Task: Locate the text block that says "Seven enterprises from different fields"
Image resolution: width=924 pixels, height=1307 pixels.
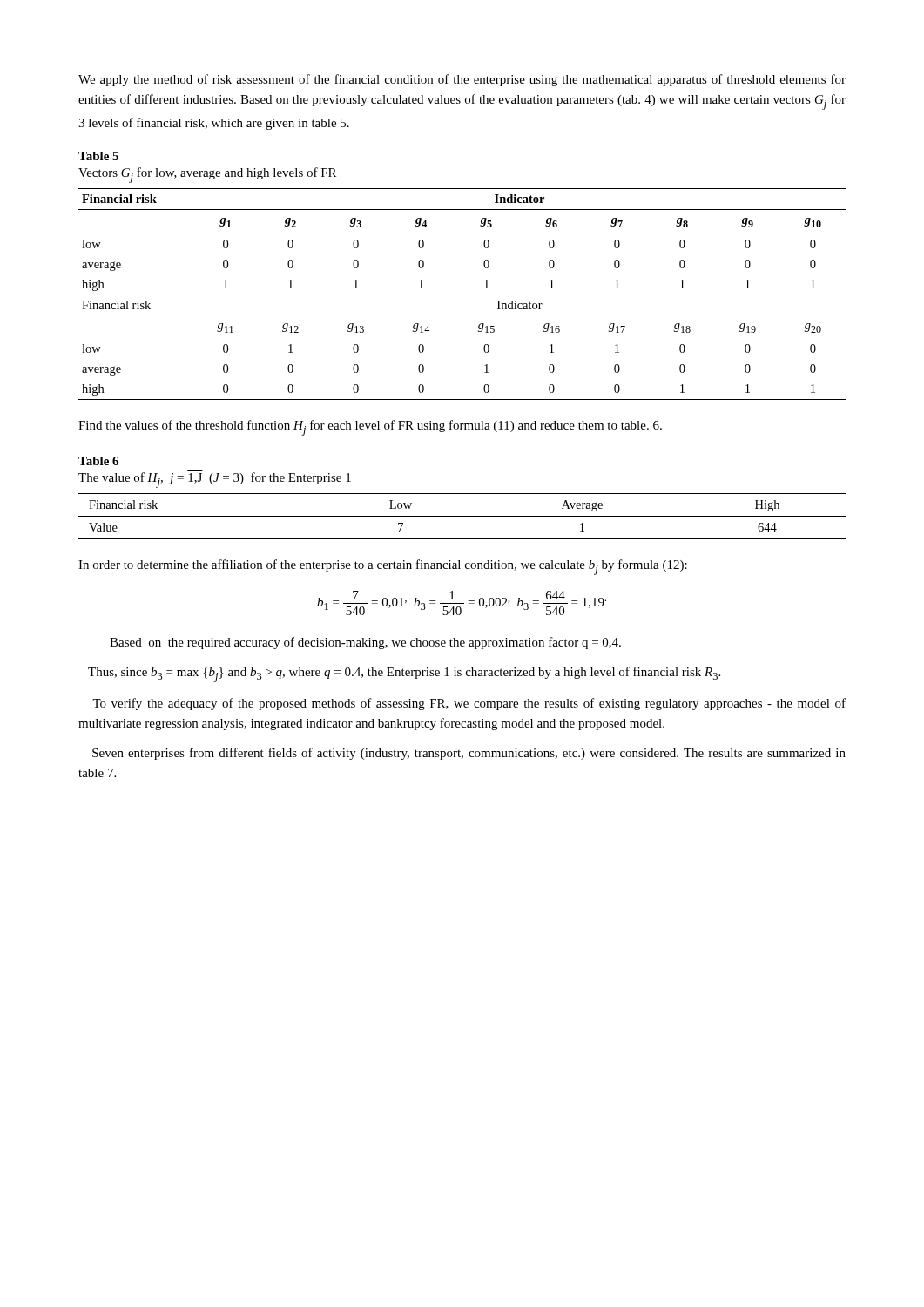Action: pyautogui.click(x=462, y=763)
